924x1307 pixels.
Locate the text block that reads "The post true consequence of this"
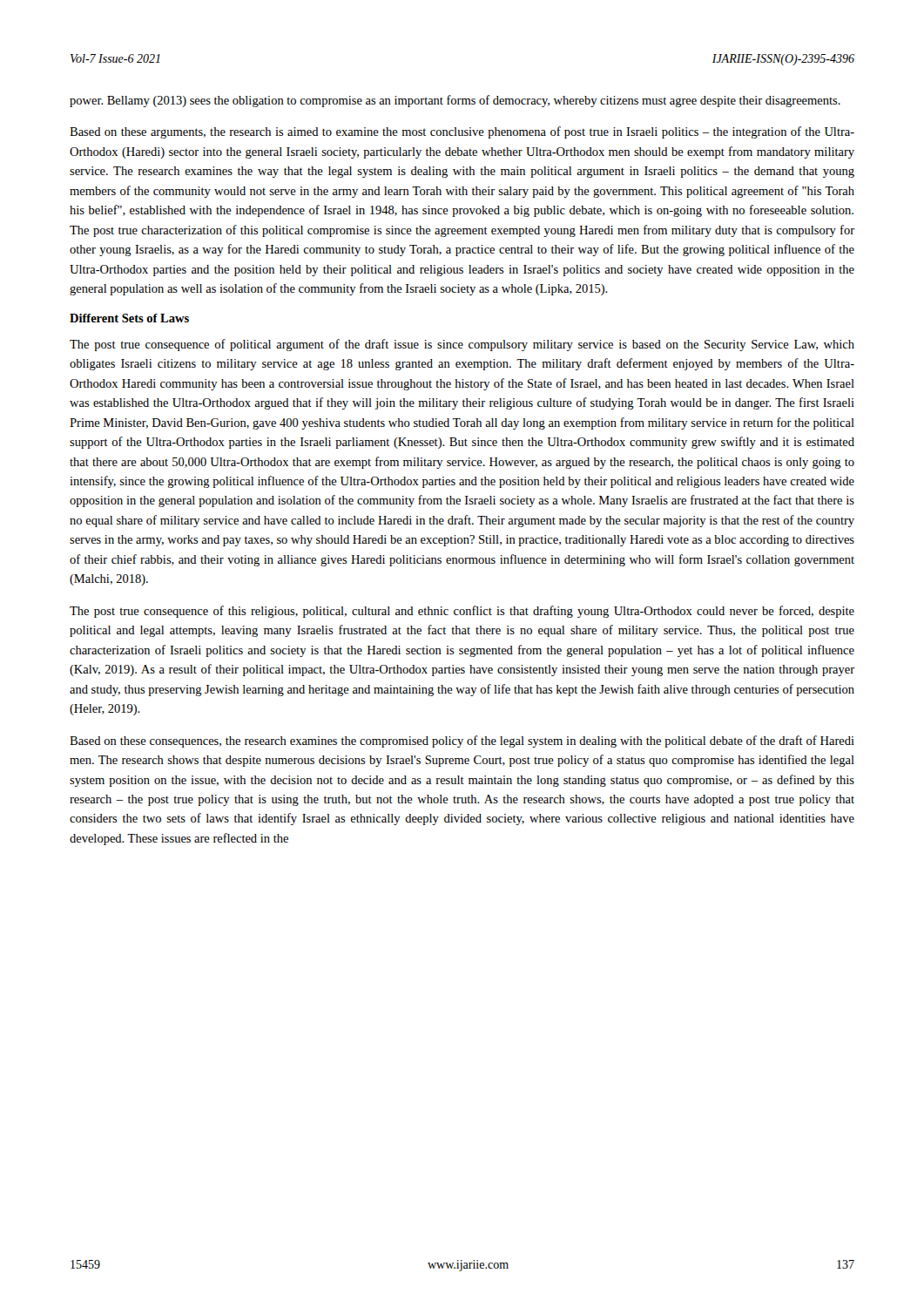tap(462, 660)
